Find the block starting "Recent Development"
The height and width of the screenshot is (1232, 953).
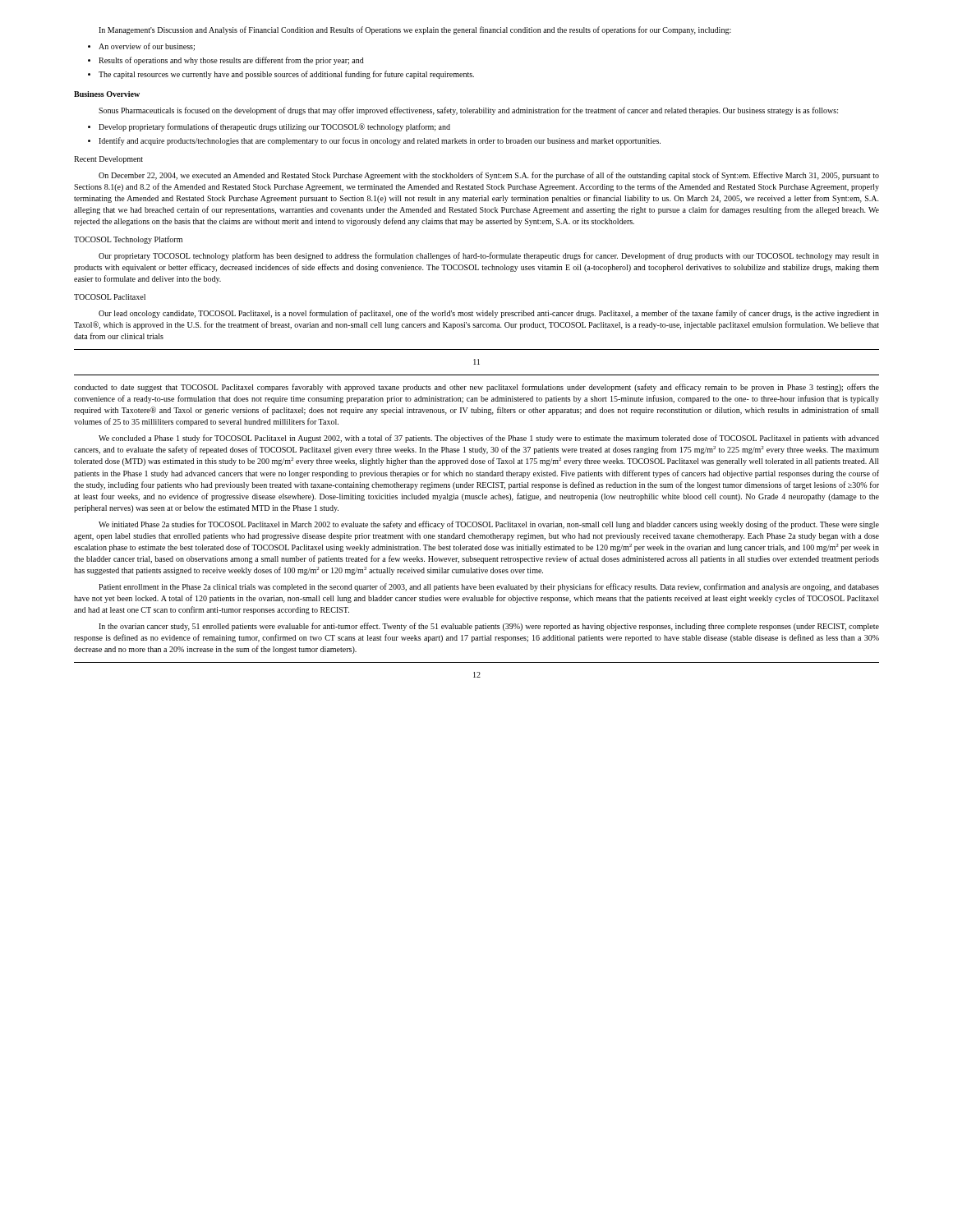click(x=108, y=160)
